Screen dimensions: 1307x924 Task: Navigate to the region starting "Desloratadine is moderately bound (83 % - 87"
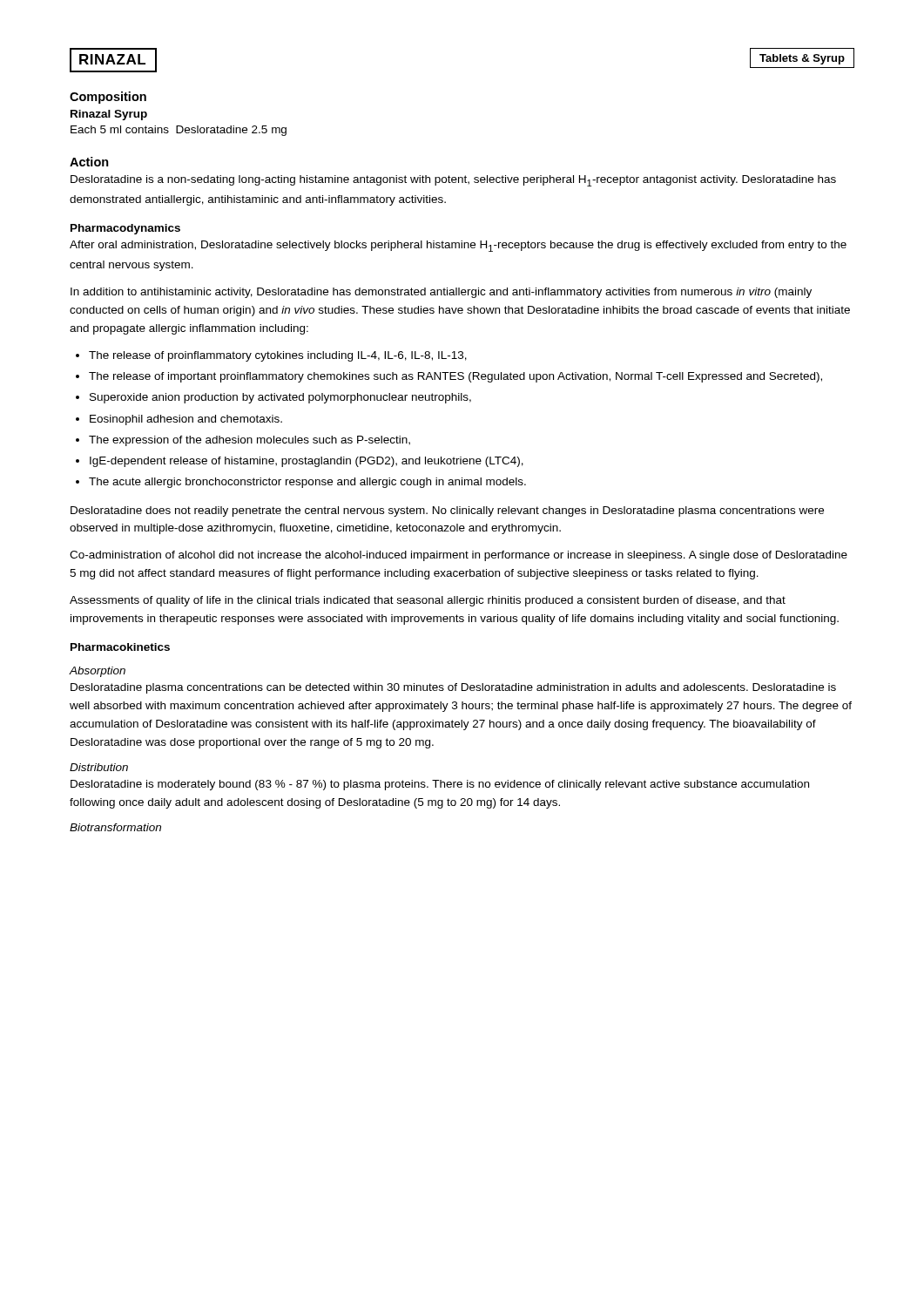pyautogui.click(x=462, y=794)
